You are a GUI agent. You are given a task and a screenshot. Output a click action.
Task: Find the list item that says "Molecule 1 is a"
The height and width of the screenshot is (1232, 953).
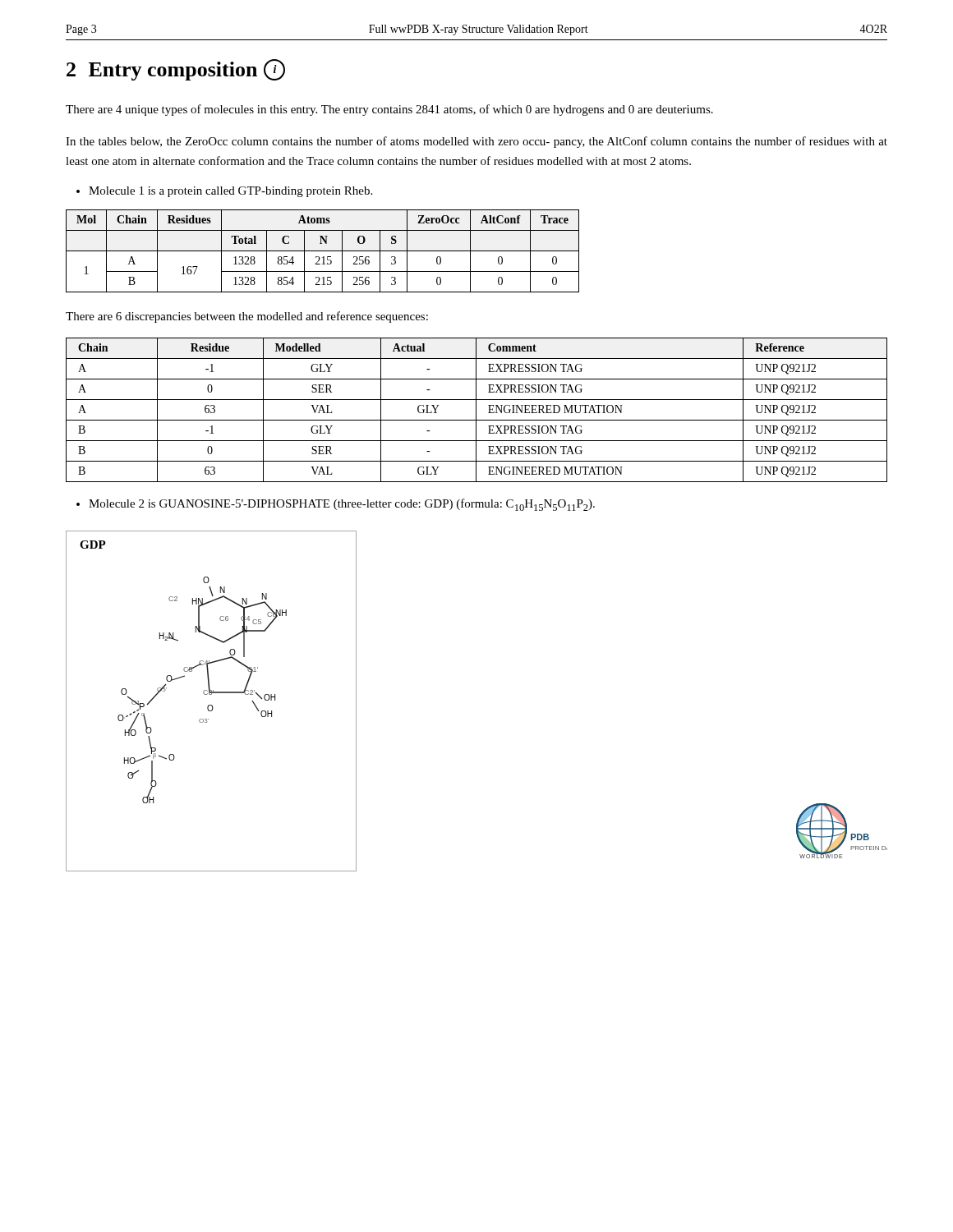click(224, 192)
